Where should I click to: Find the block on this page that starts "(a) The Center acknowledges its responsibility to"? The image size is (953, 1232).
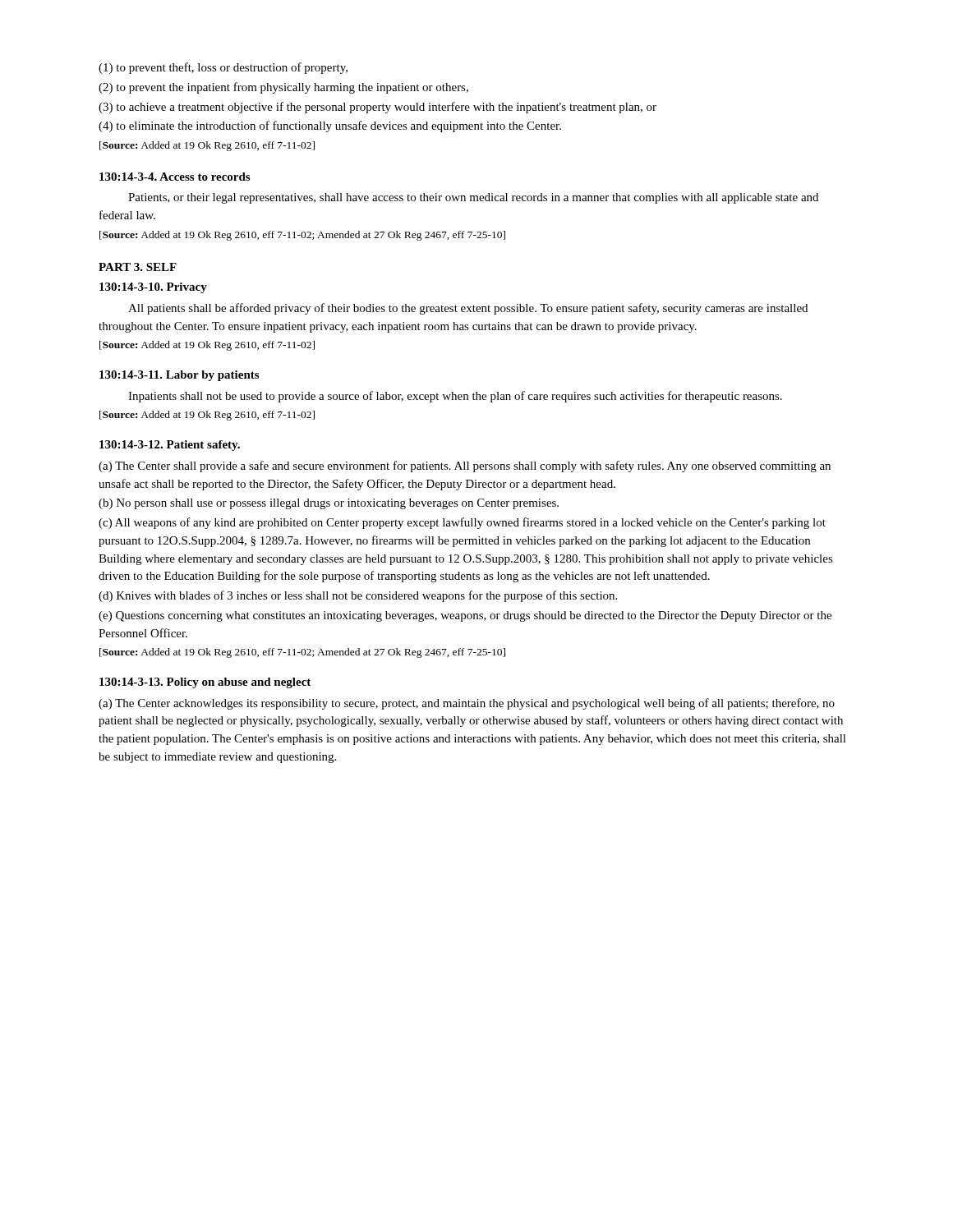pyautogui.click(x=472, y=729)
